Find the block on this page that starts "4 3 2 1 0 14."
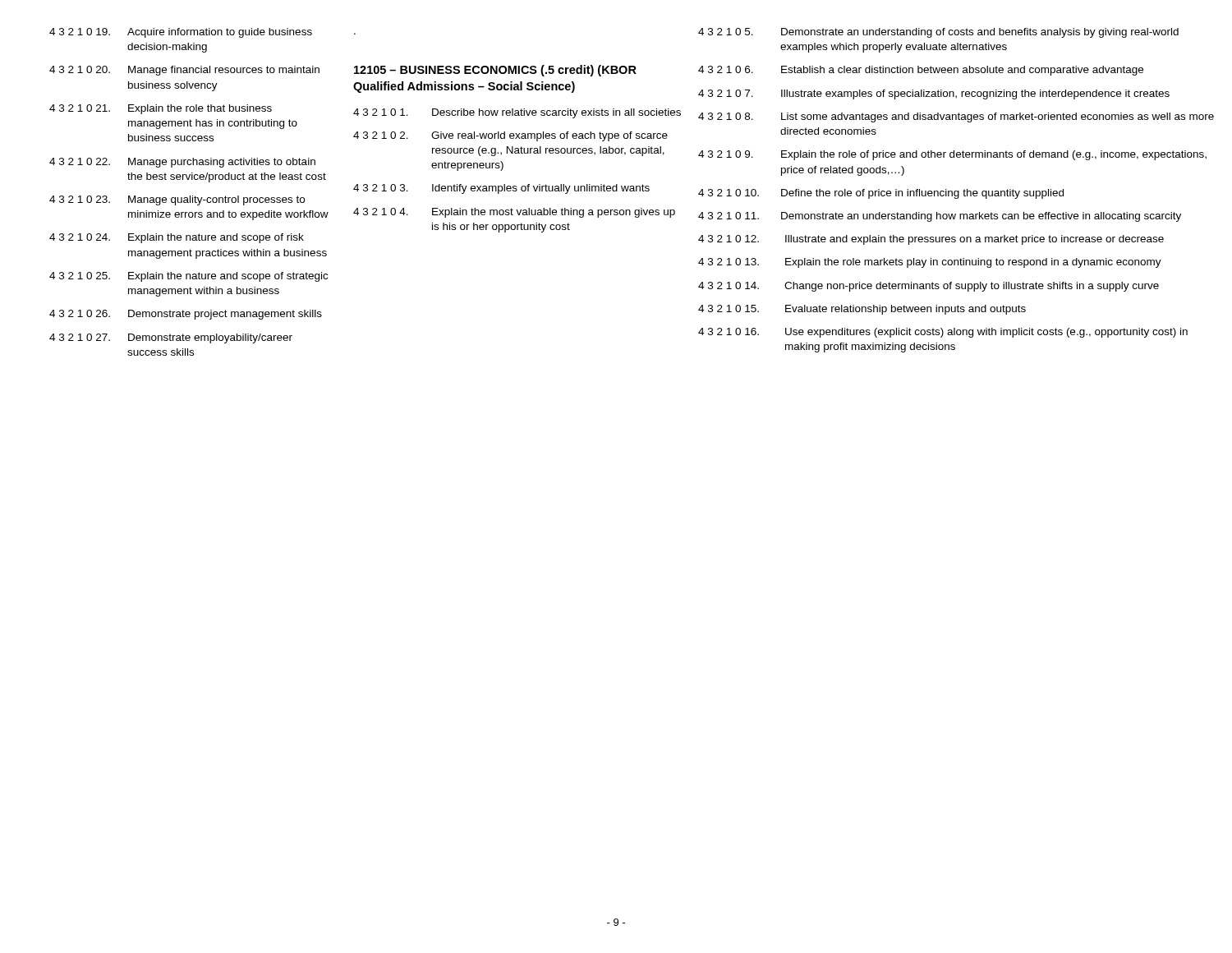The height and width of the screenshot is (953, 1232). tap(929, 286)
